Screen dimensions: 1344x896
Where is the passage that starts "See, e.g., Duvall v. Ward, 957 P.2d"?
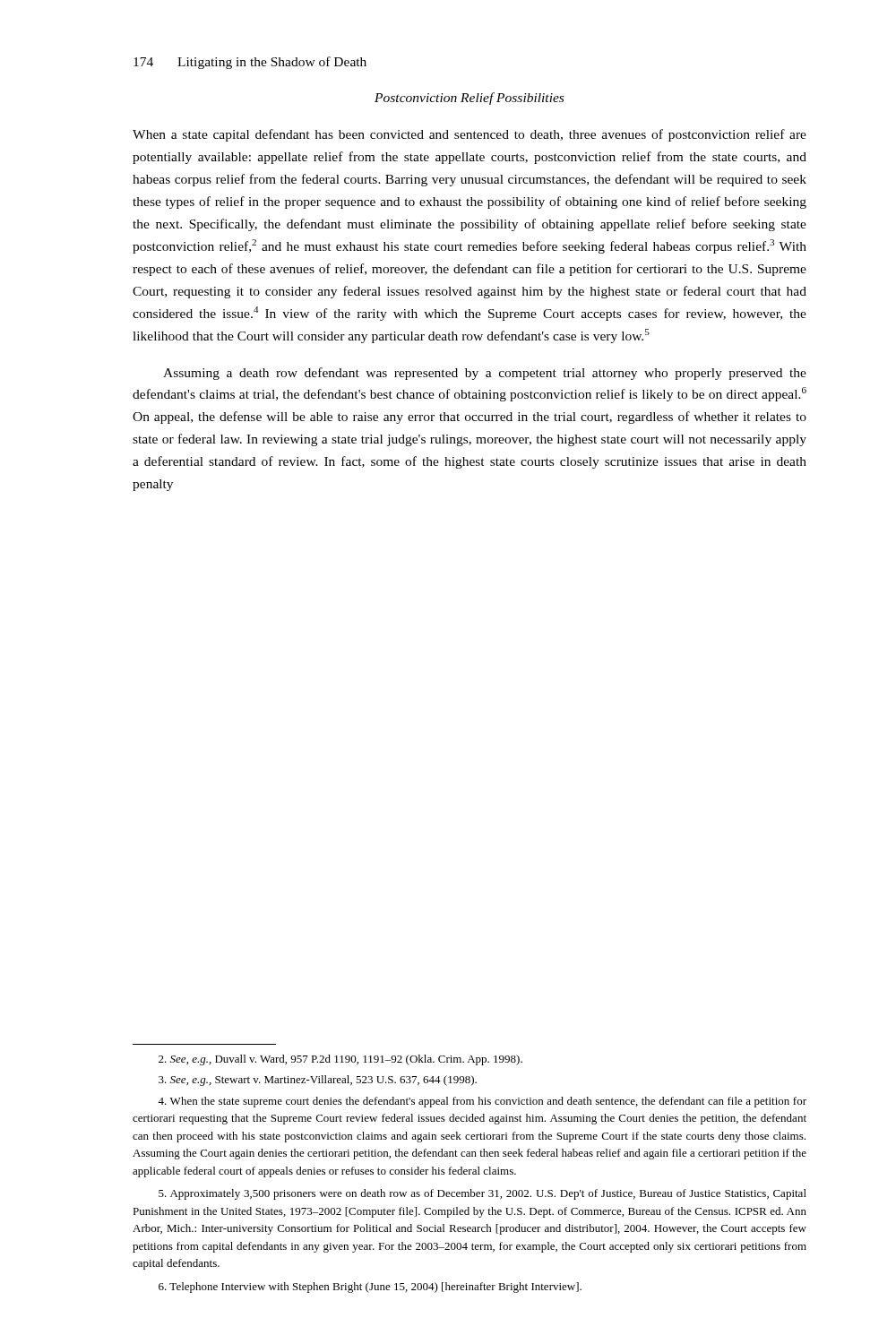tap(341, 1058)
